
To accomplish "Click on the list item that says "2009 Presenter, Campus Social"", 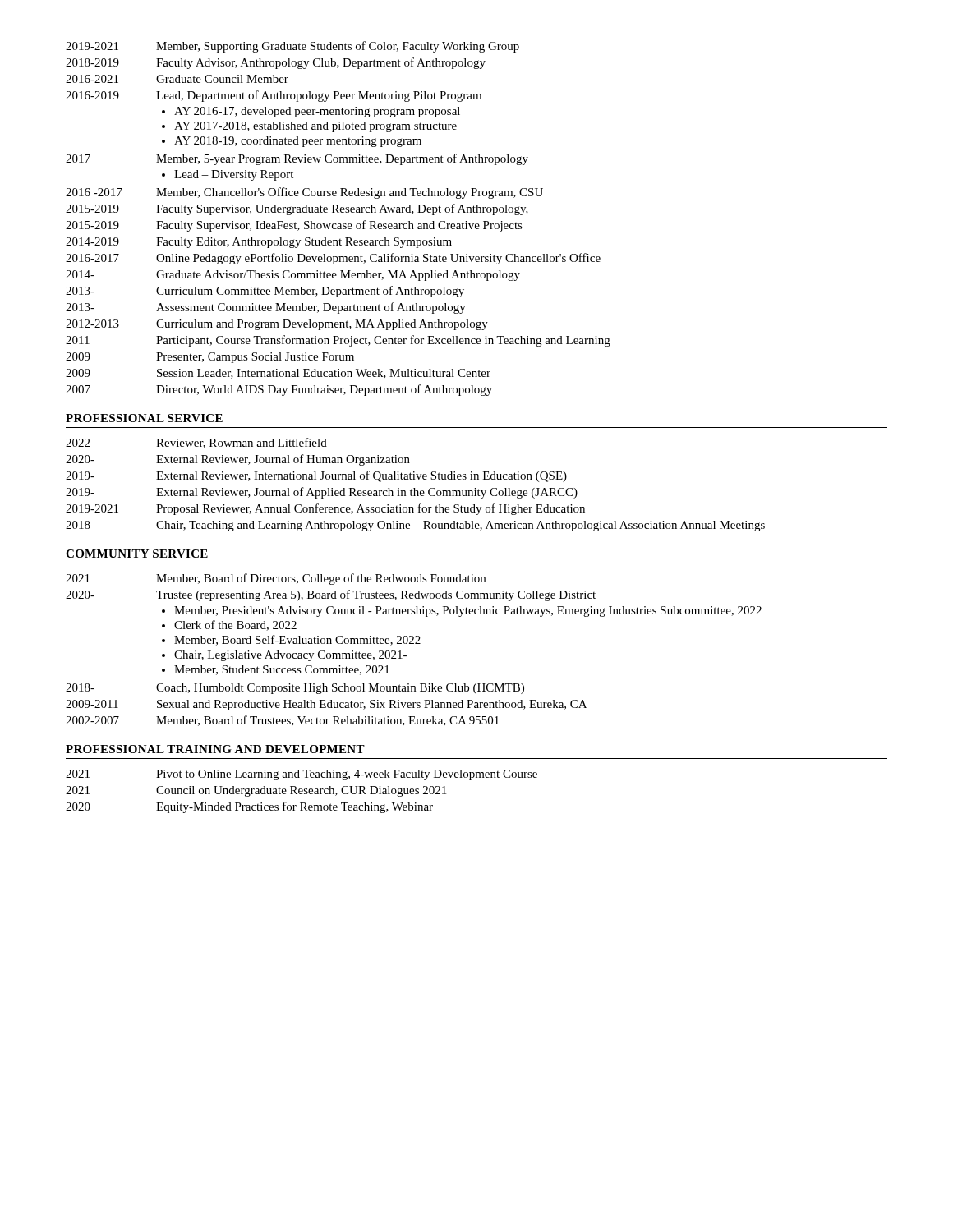I will click(x=210, y=358).
